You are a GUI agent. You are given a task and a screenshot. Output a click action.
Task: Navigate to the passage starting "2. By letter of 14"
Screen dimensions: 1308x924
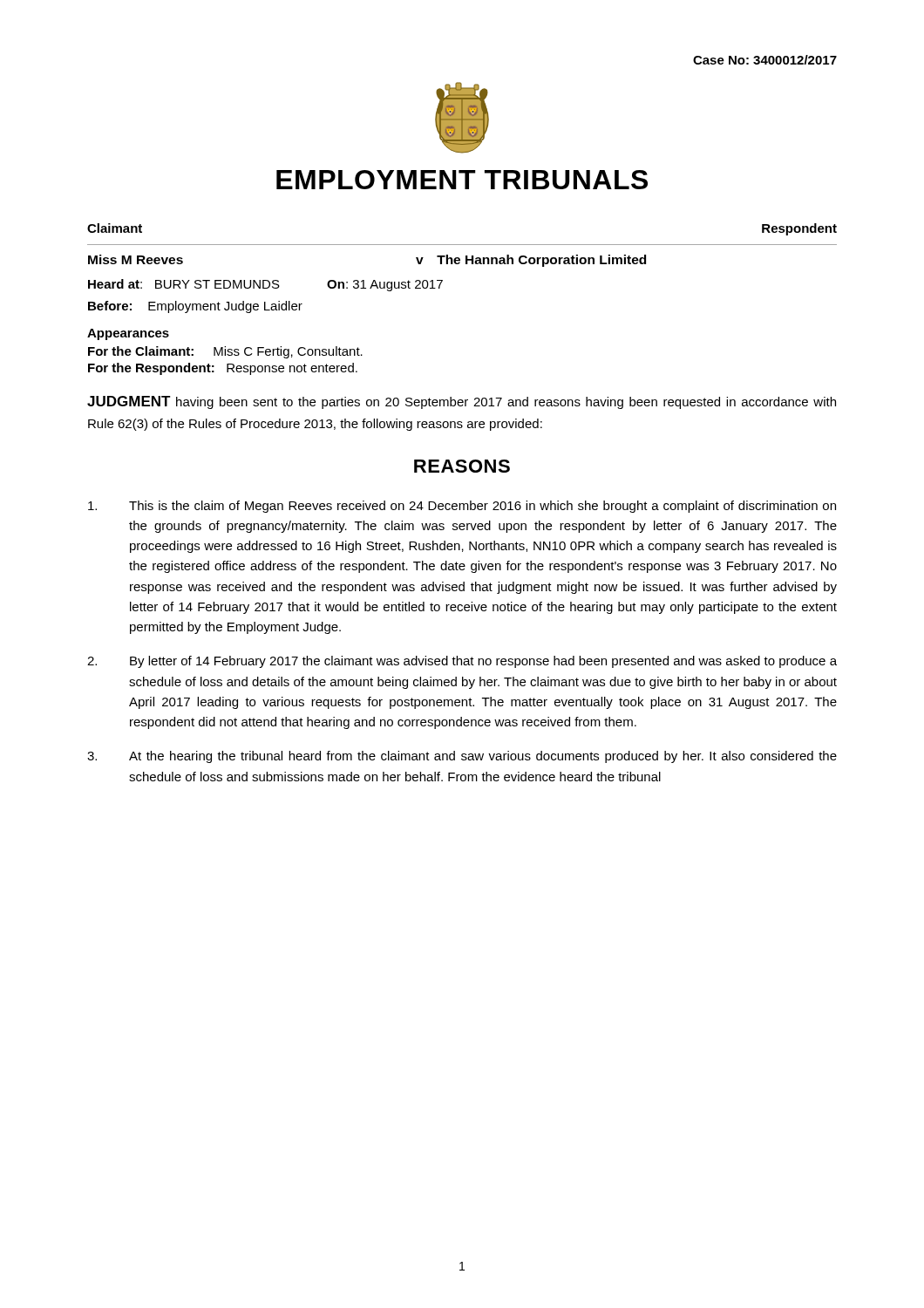tap(462, 691)
